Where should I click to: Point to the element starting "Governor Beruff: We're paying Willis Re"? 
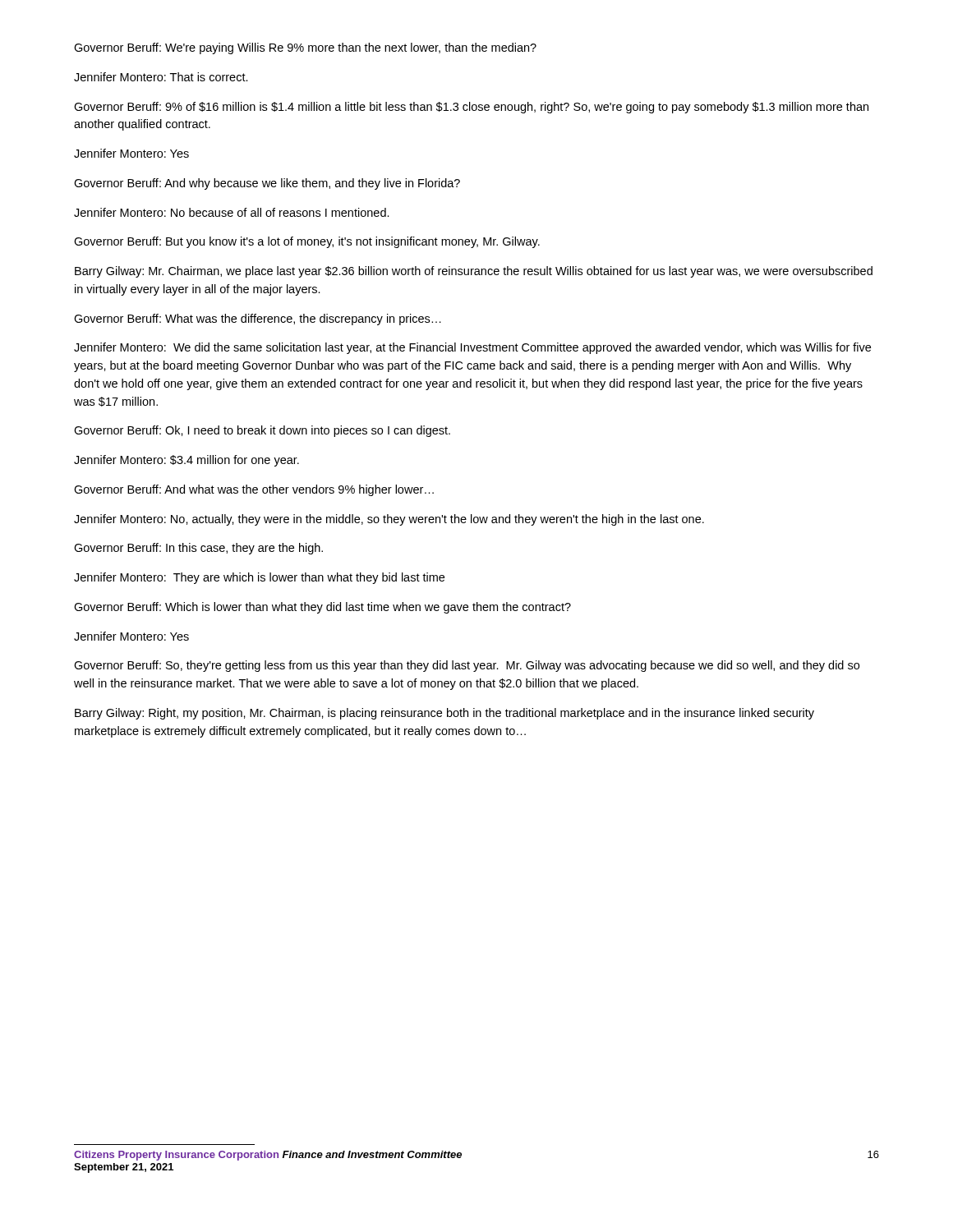(x=305, y=48)
